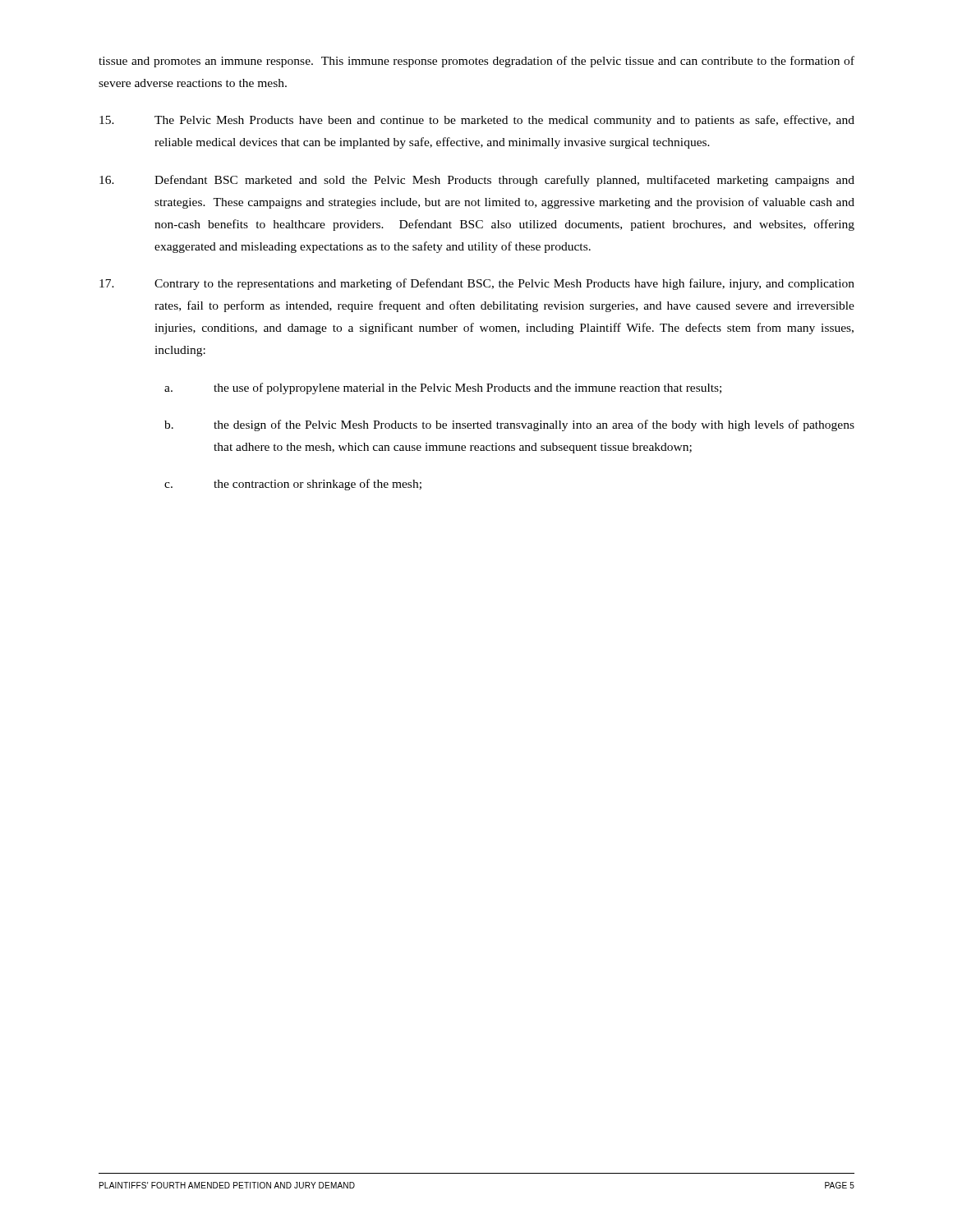Viewport: 953px width, 1232px height.
Task: Select the text block containing "Defendant BSC marketed and sold"
Action: (476, 213)
